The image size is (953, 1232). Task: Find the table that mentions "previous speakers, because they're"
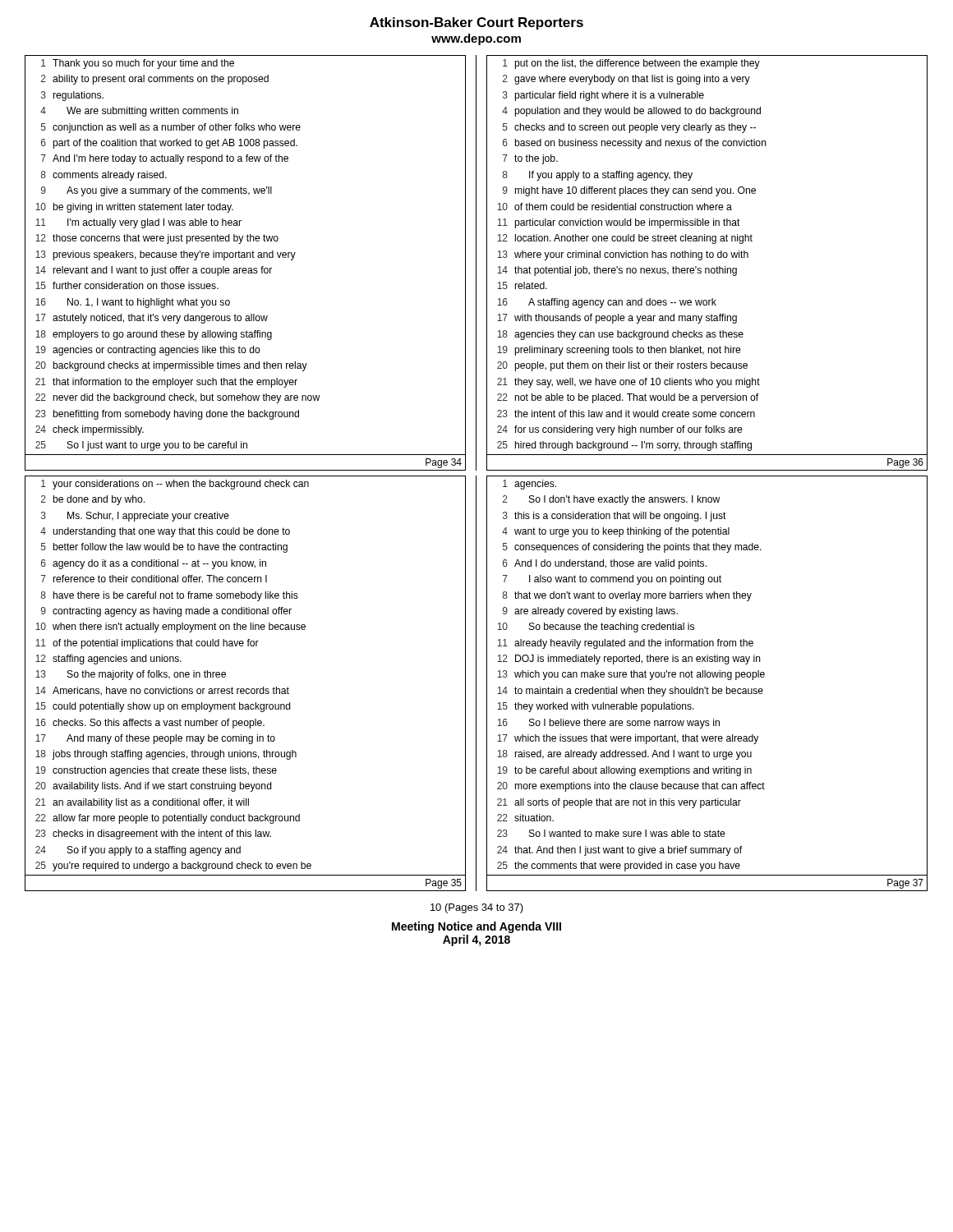click(245, 263)
